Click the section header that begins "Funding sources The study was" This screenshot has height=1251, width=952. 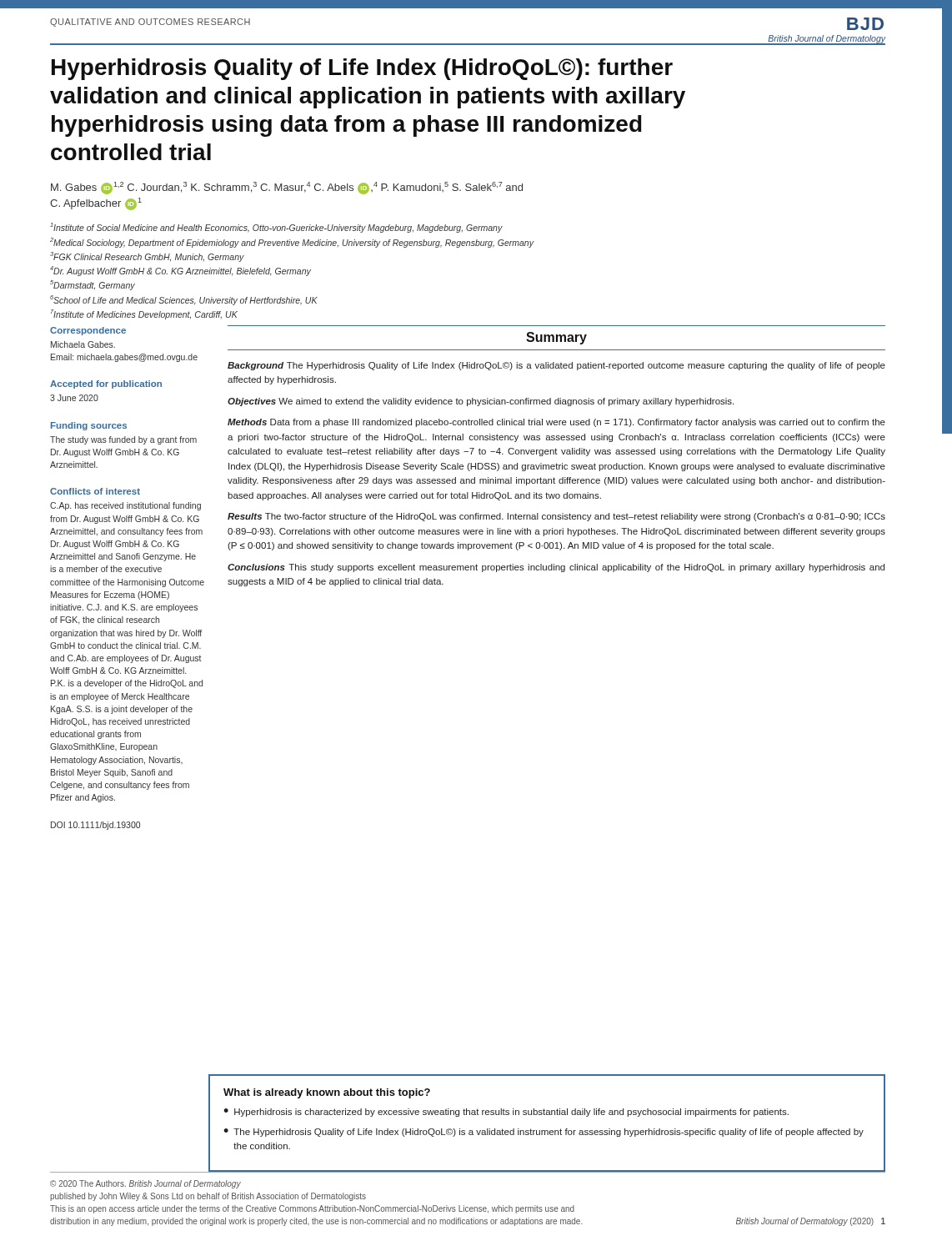(127, 446)
